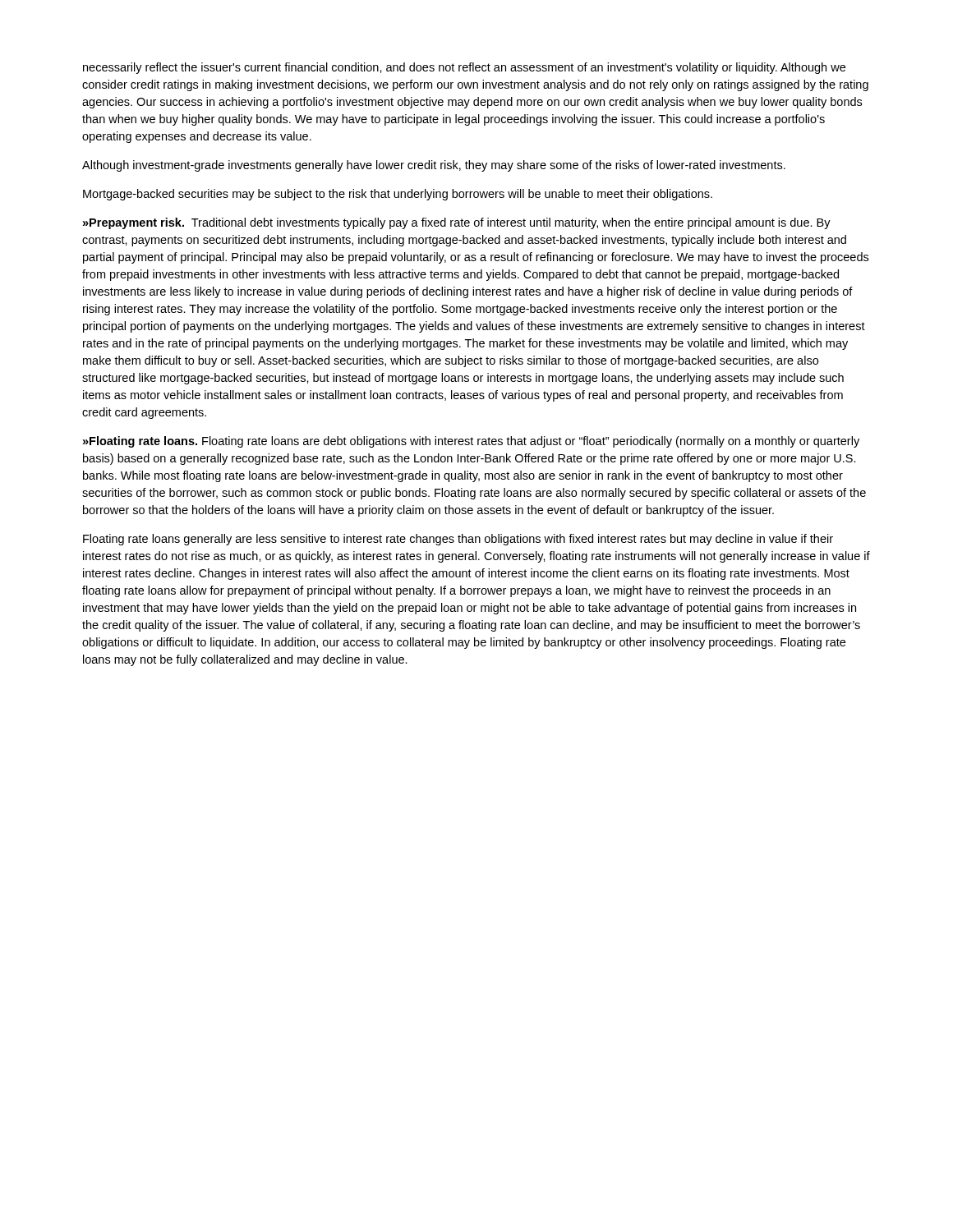Select the text block starting "necessarily reflect the issuer's current financial condition,"
Screen dimensions: 1232x953
pos(475,102)
